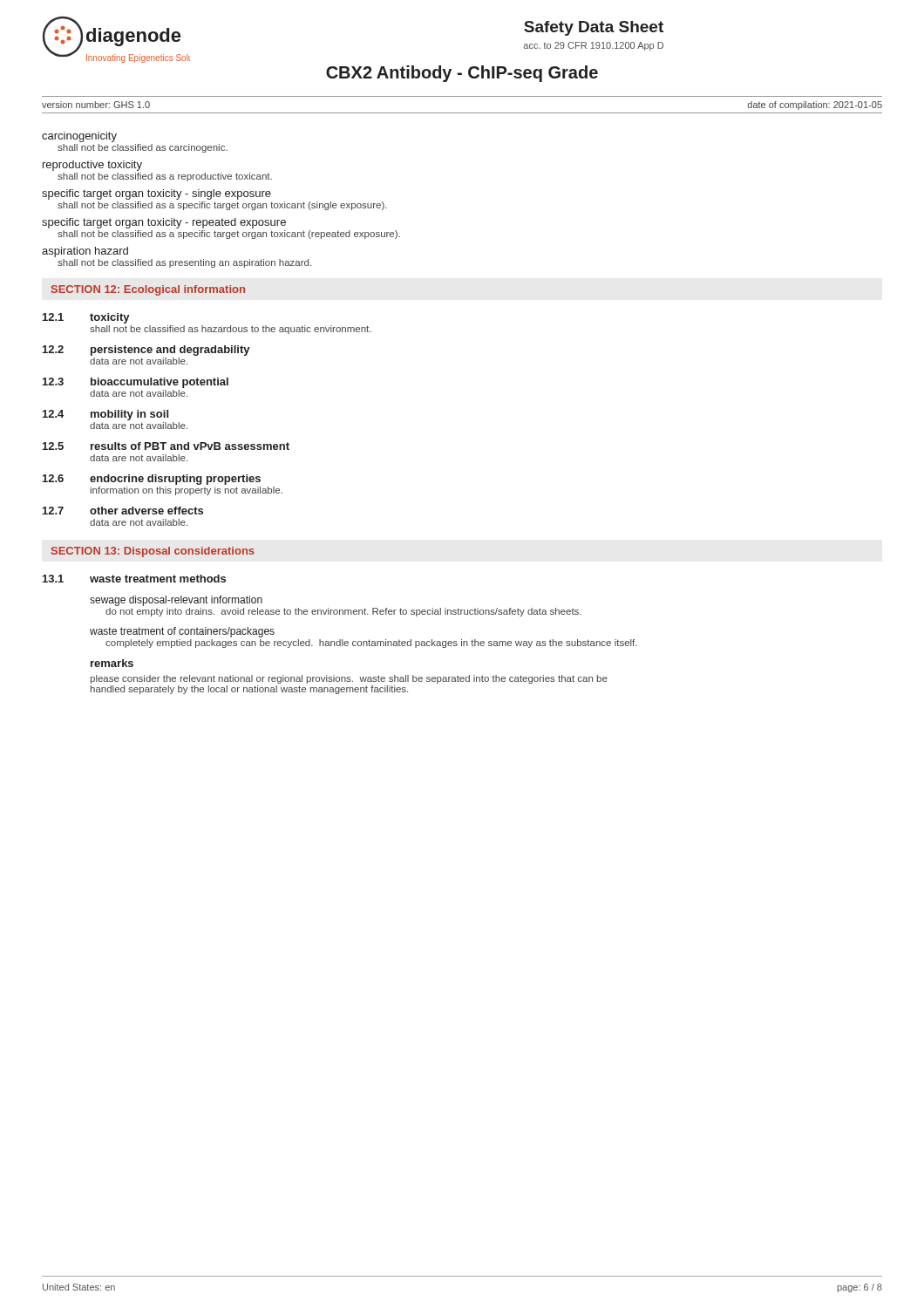Point to "2 persistence and degradability data are not available."
This screenshot has width=924, height=1308.
146,354
